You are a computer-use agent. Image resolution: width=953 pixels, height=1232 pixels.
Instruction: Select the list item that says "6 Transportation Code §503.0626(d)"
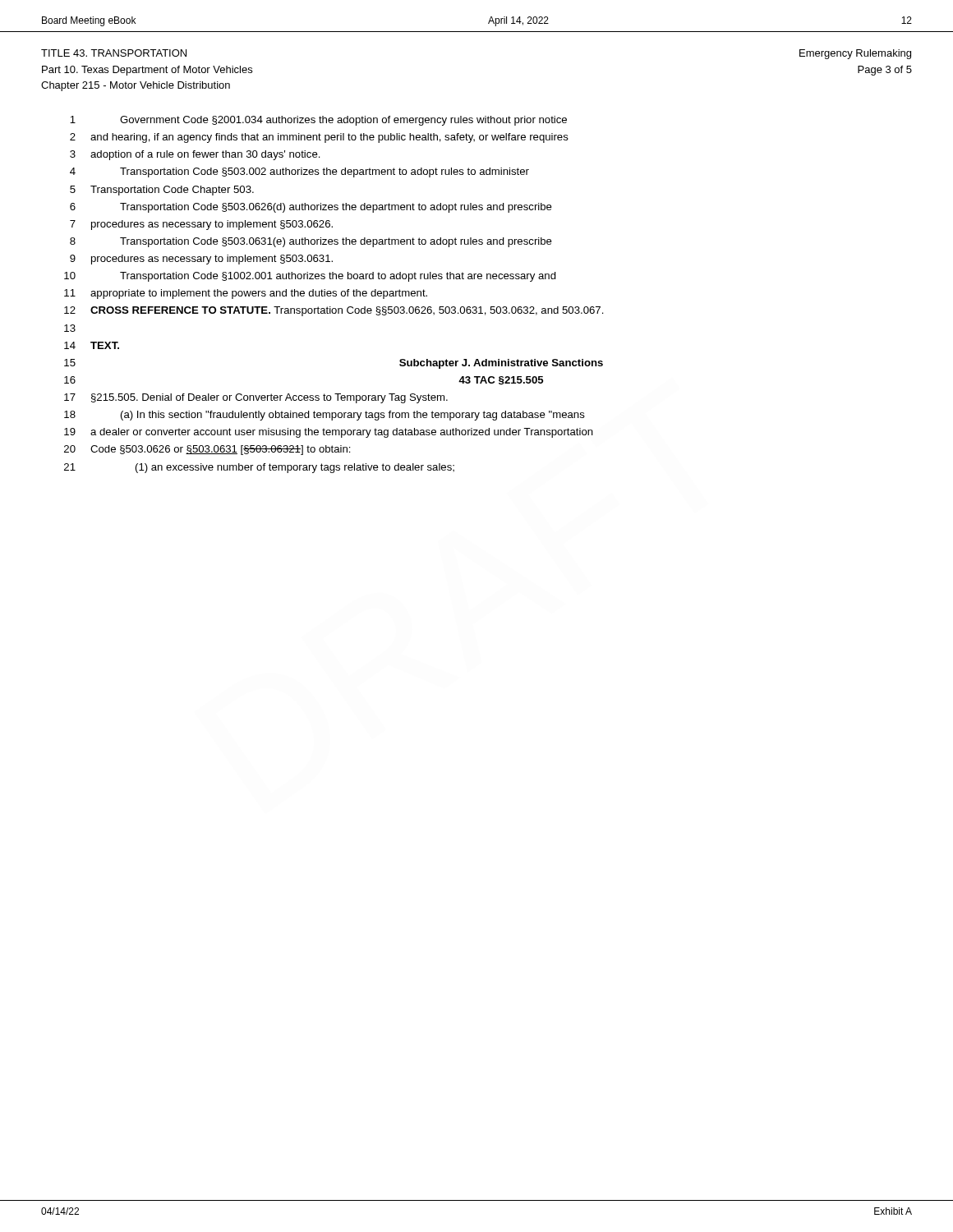pyautogui.click(x=476, y=206)
